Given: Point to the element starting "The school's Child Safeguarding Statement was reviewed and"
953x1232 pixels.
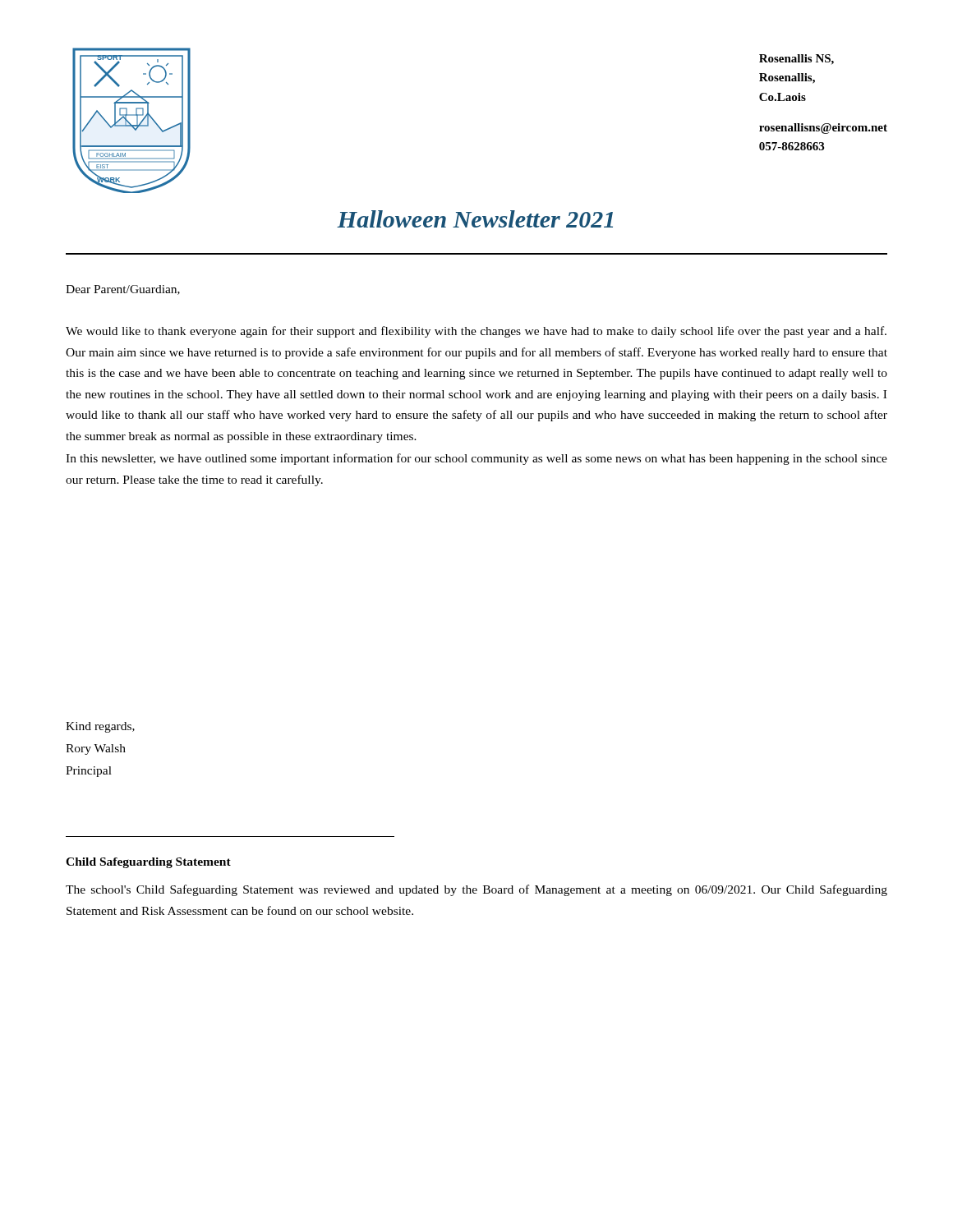Looking at the screenshot, I should 476,900.
